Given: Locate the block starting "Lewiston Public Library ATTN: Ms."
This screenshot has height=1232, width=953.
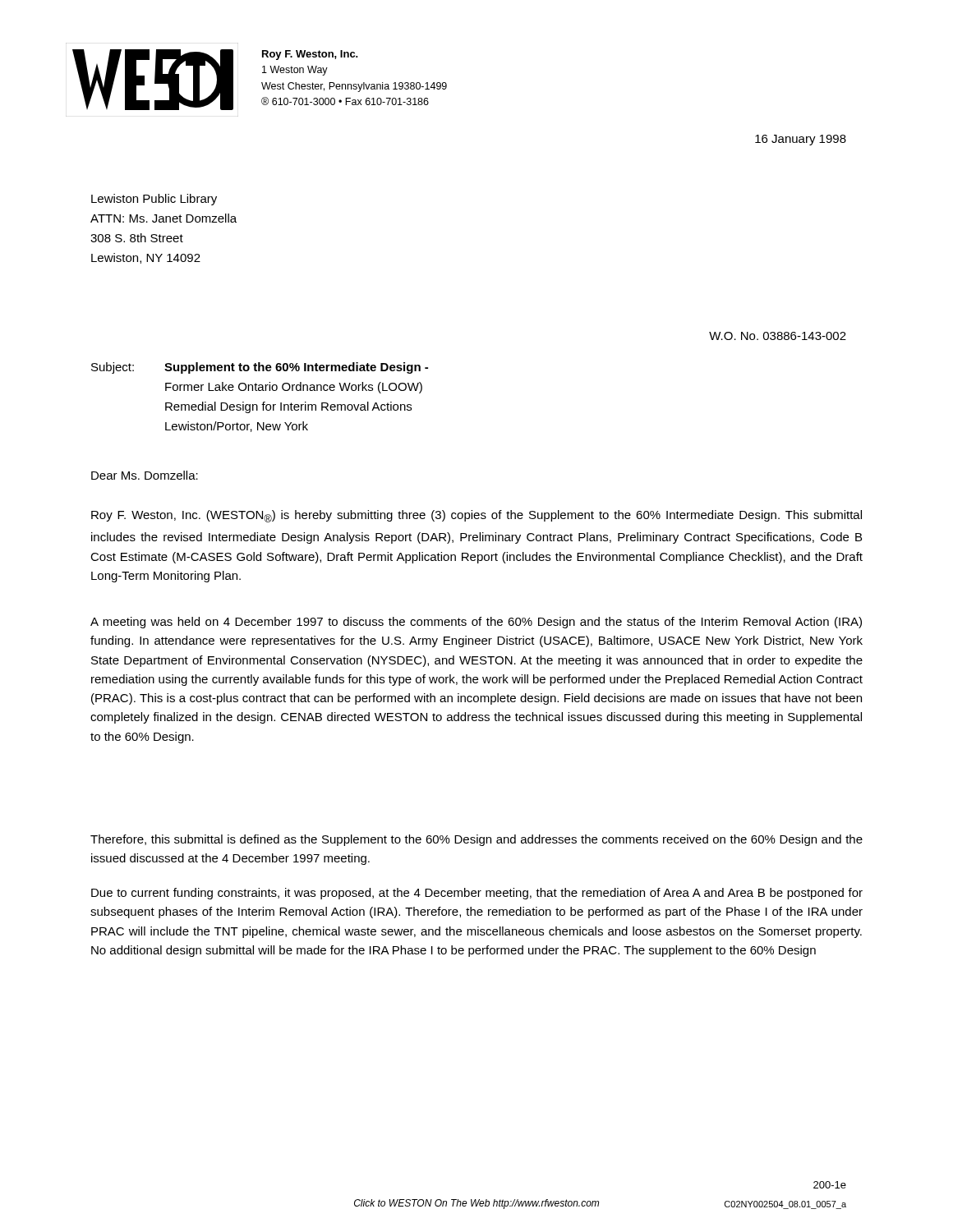Looking at the screenshot, I should [164, 228].
